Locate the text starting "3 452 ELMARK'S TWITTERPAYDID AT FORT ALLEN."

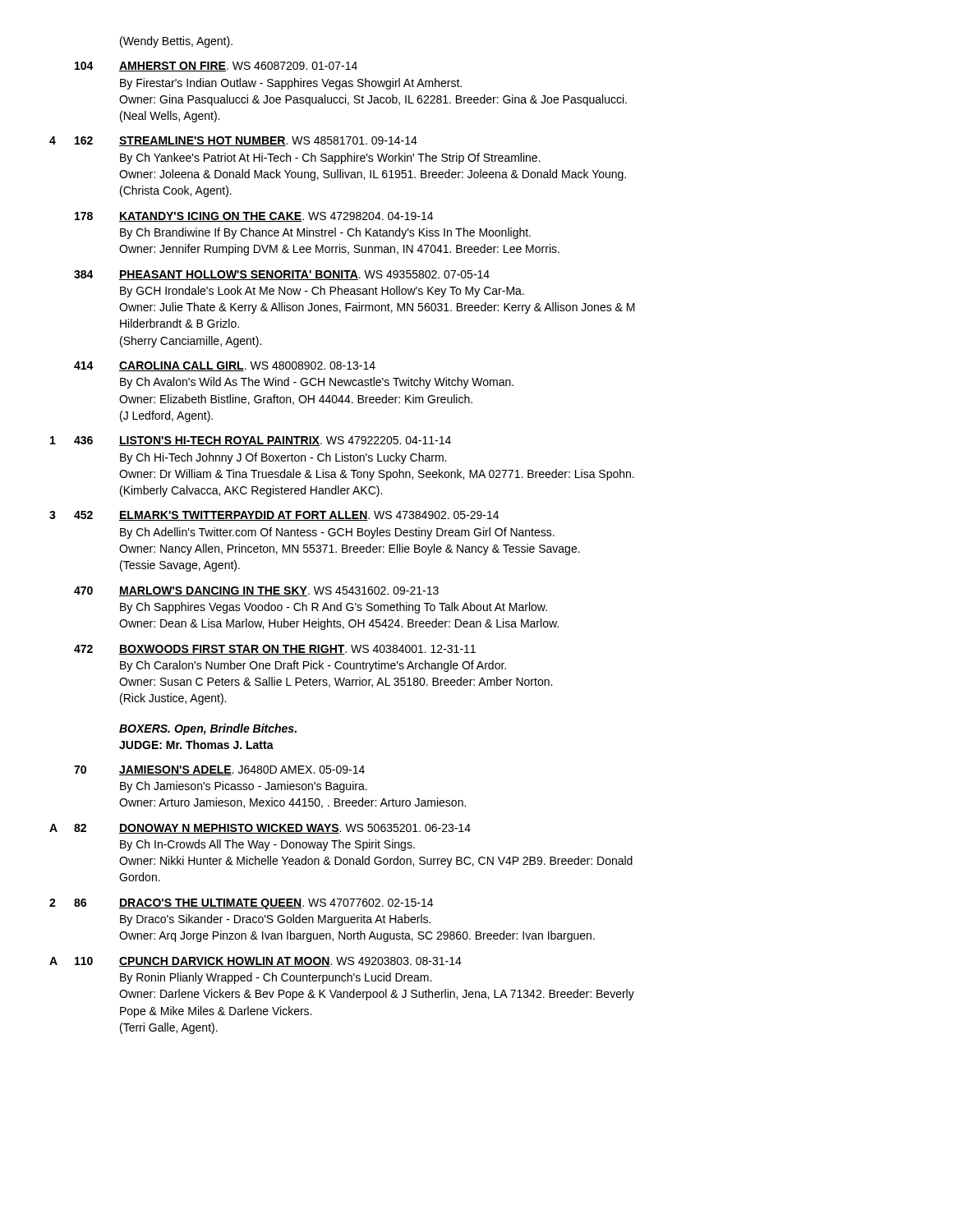tap(476, 540)
